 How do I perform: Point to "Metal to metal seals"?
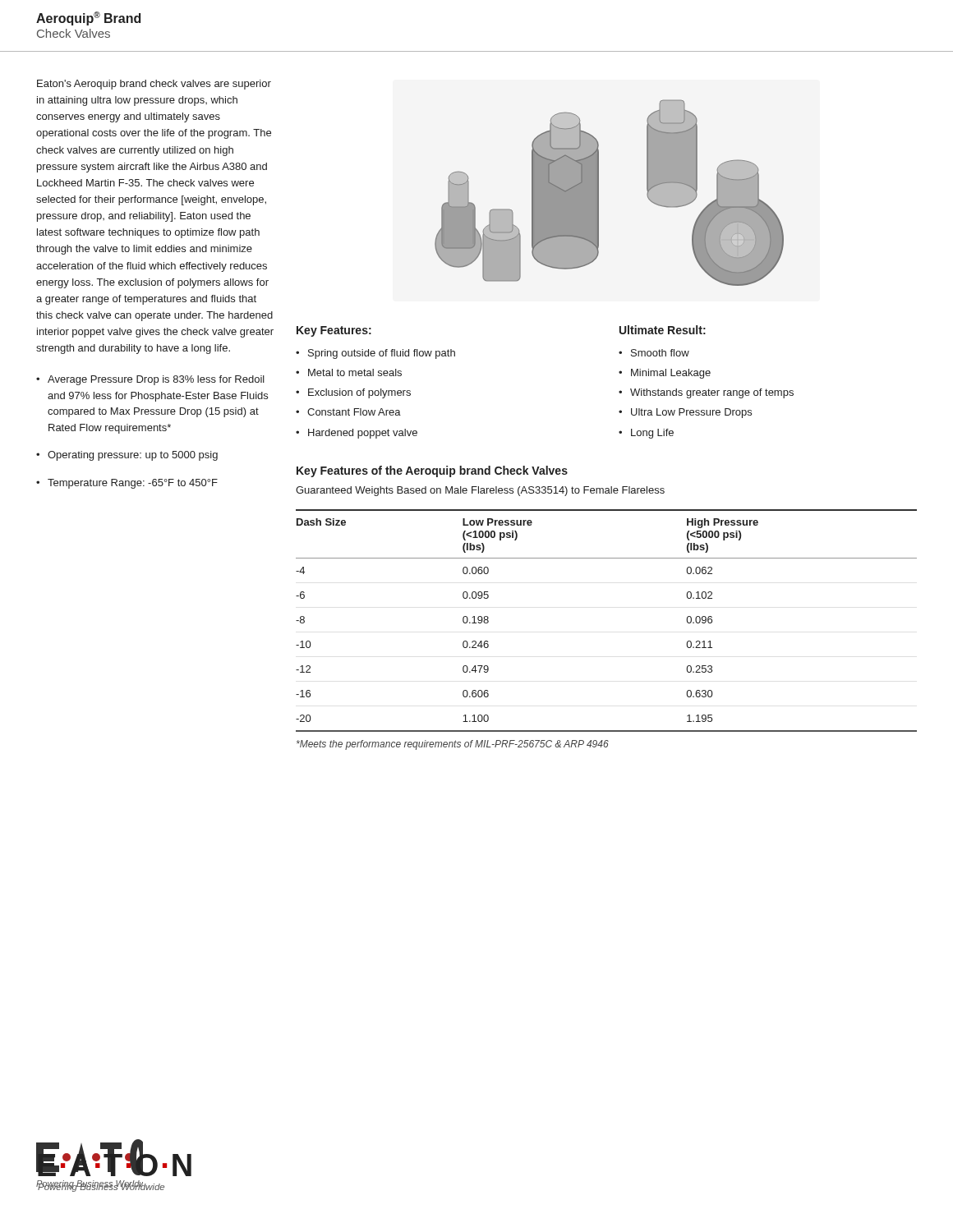click(x=355, y=373)
